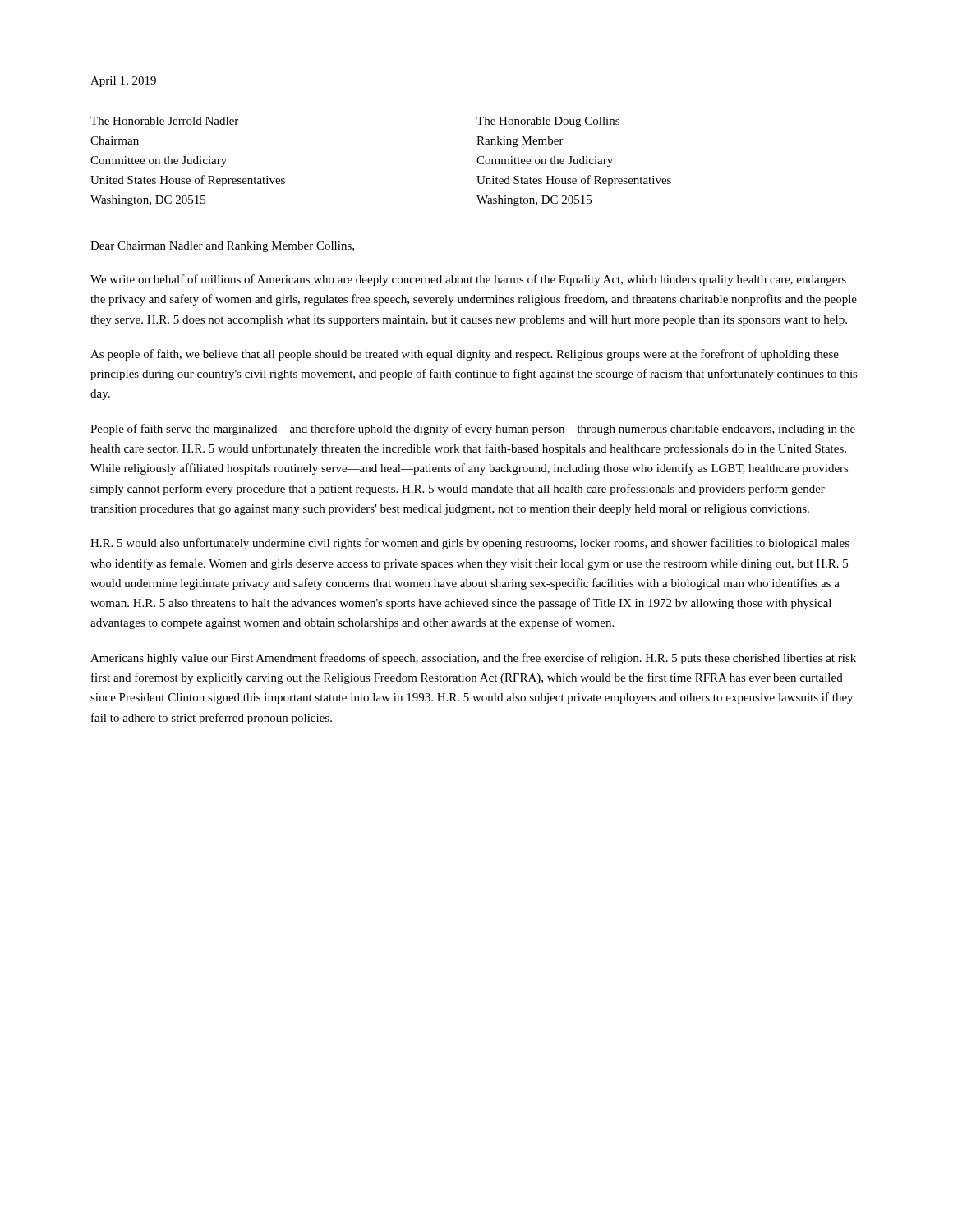Locate the block of text that opens with "We write on behalf of"
This screenshot has width=953, height=1232.
[x=474, y=299]
